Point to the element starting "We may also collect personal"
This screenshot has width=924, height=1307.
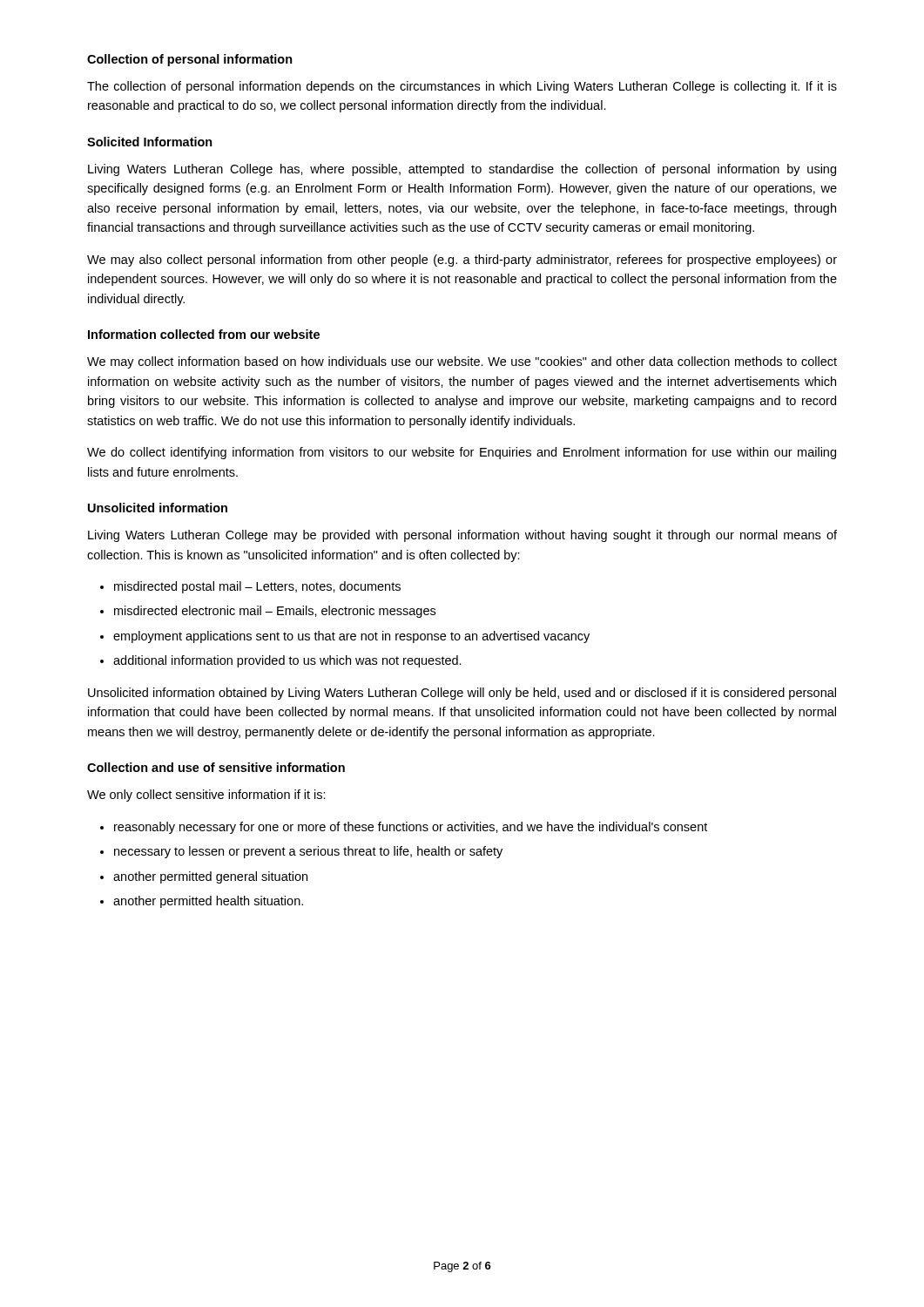point(462,279)
